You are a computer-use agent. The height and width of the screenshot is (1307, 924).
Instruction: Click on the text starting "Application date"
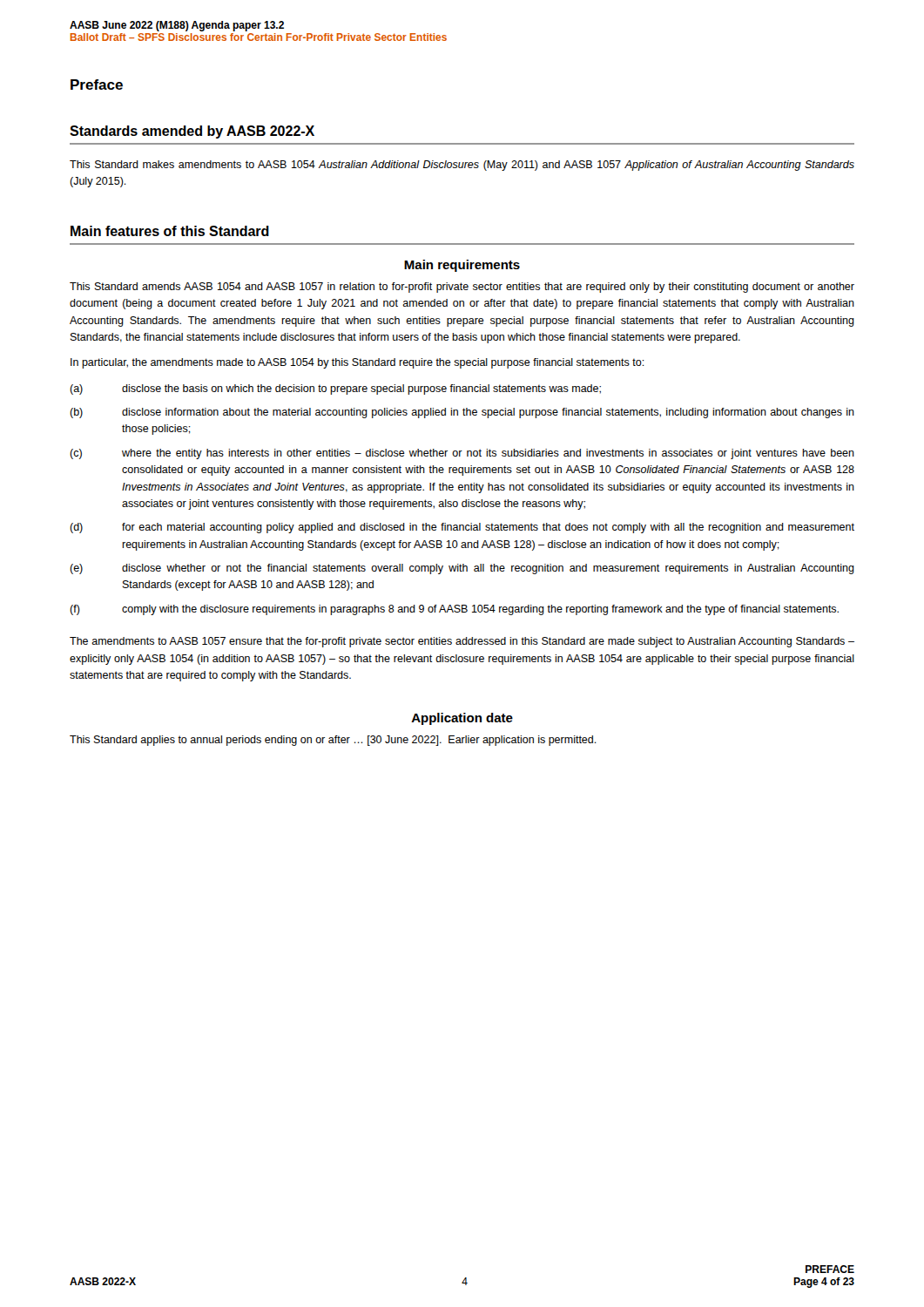coord(462,718)
